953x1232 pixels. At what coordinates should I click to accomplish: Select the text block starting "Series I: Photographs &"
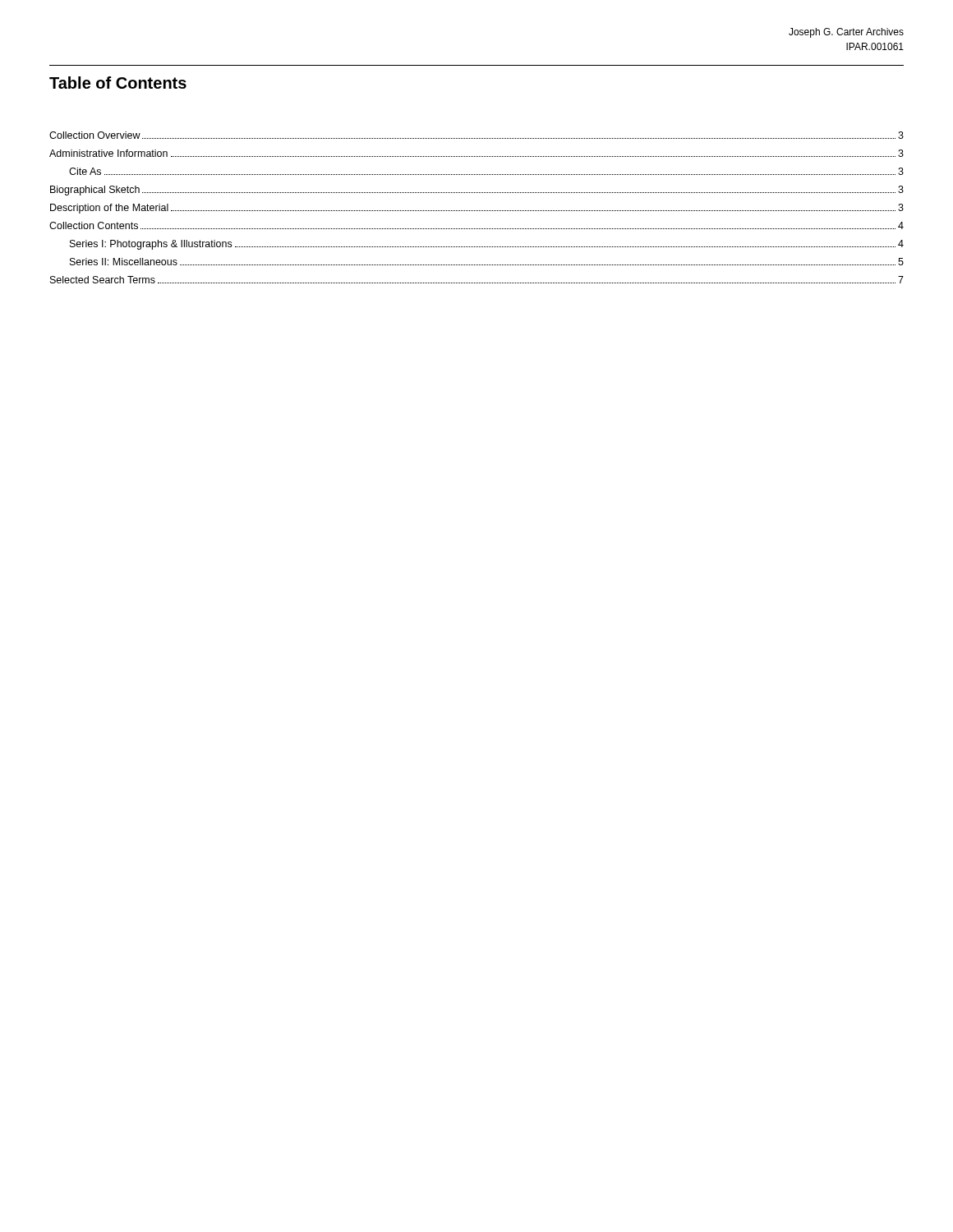point(486,244)
